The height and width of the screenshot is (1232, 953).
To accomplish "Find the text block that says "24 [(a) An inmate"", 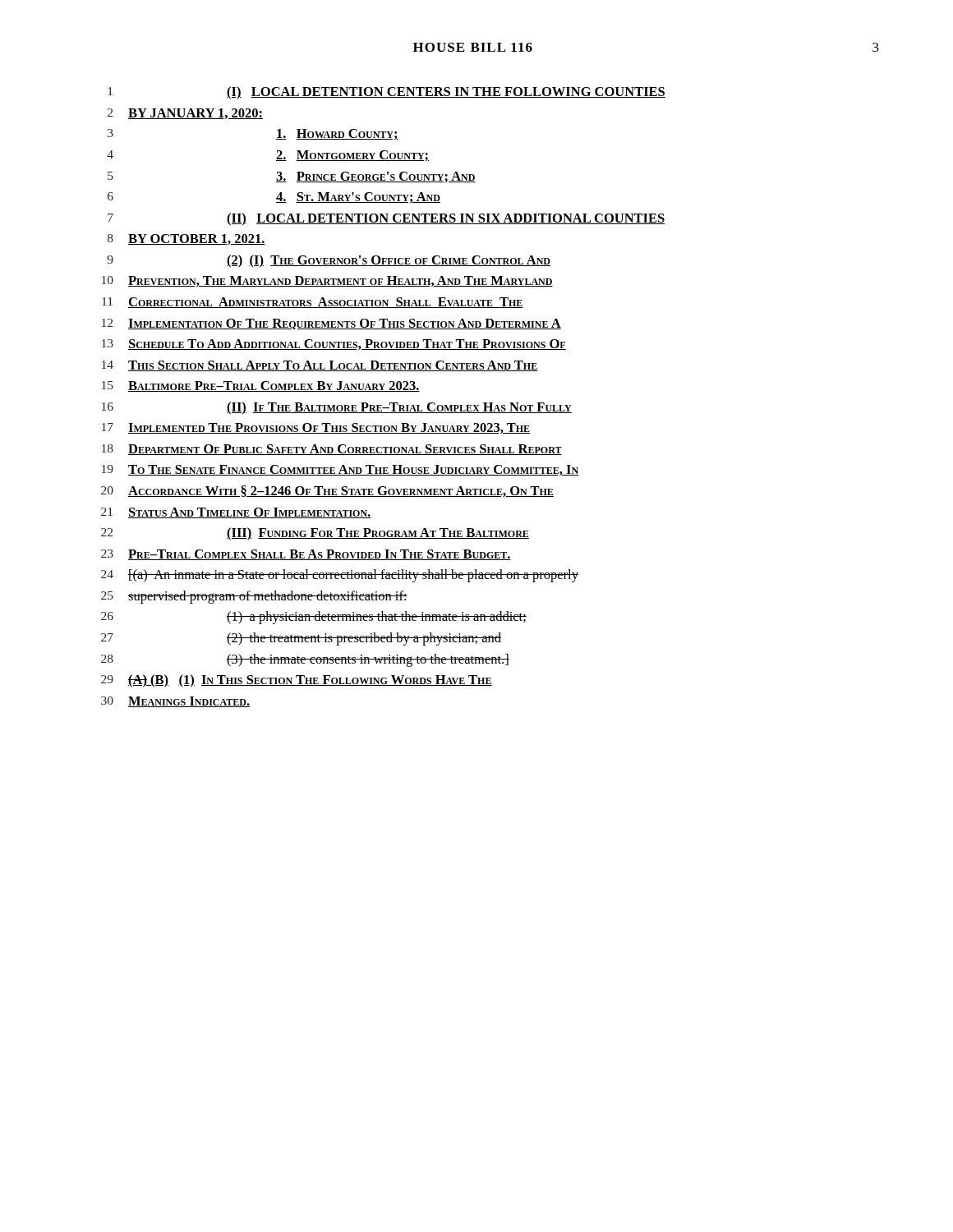I will tap(476, 586).
